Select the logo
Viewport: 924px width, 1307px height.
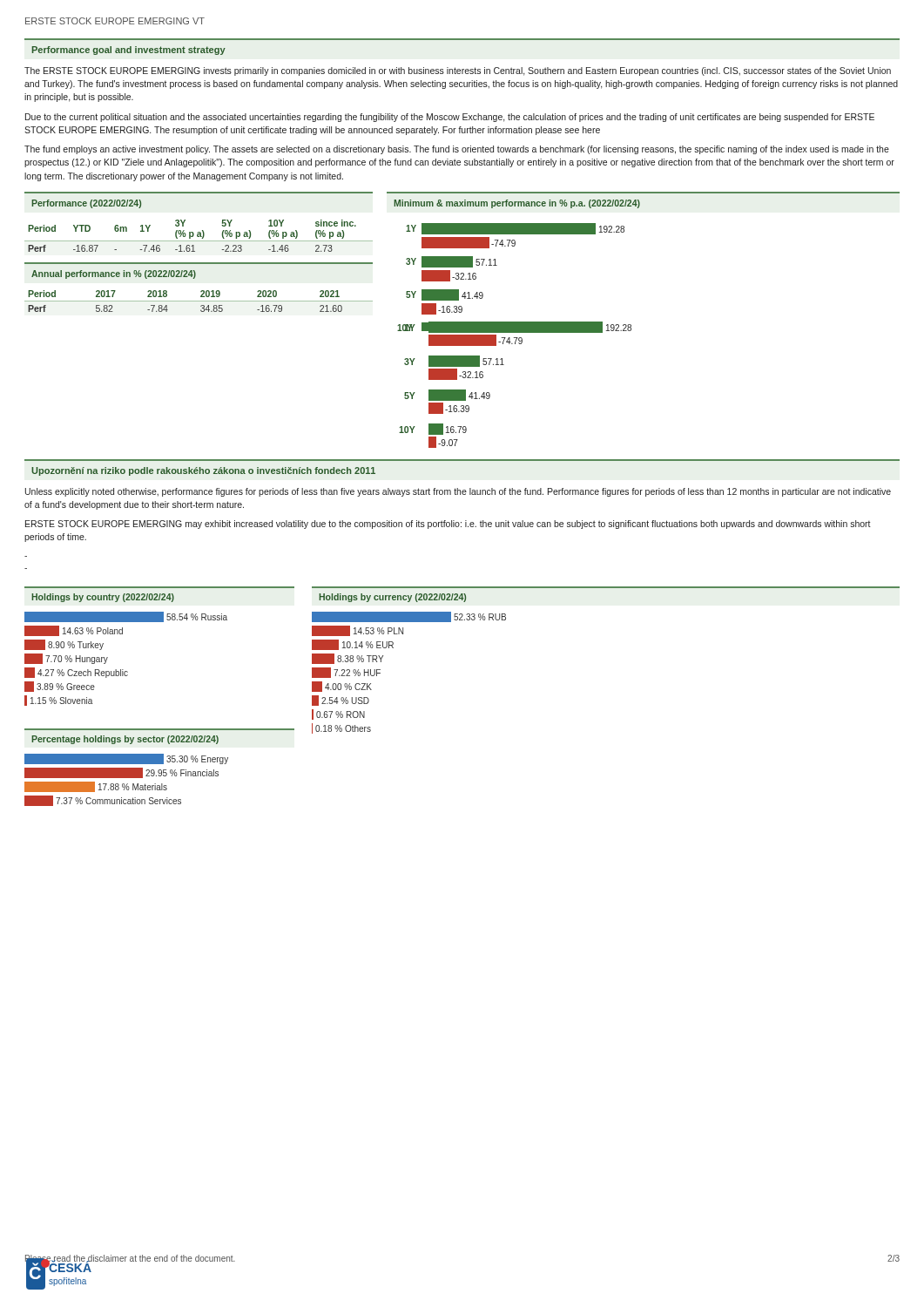click(72, 1275)
